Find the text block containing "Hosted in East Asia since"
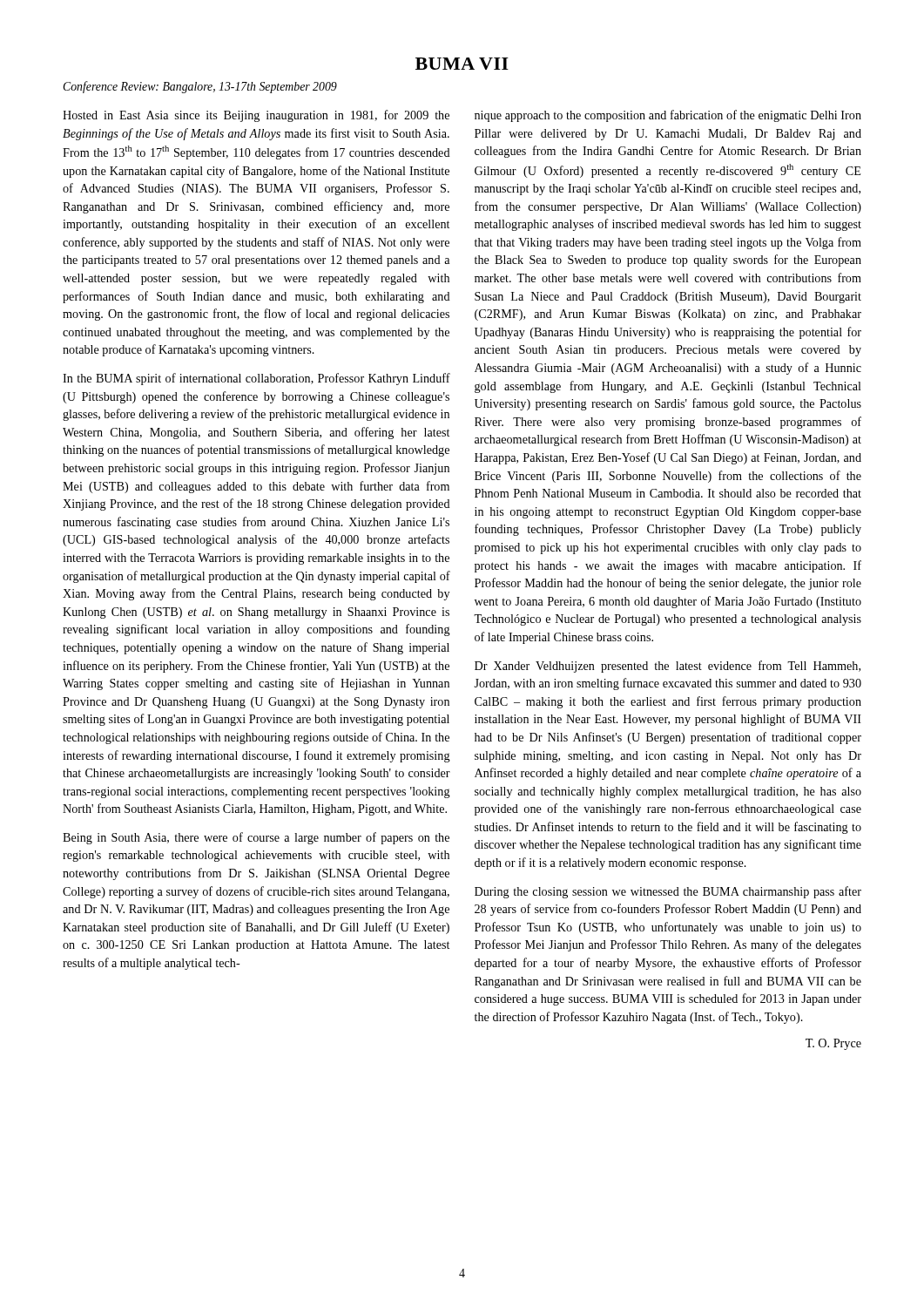The image size is (924, 1307). [x=256, y=233]
